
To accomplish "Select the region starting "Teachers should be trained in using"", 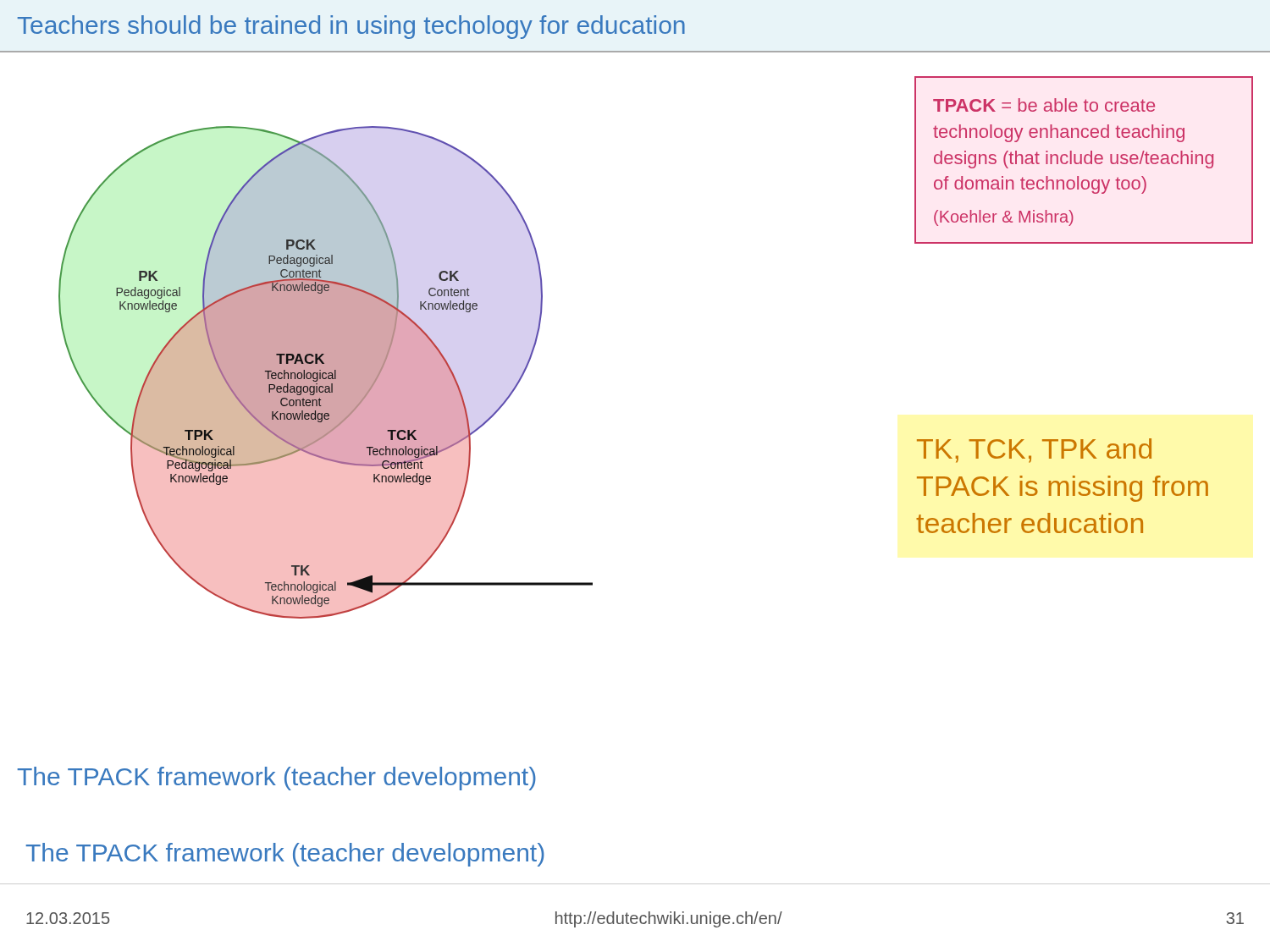I will 352,25.
